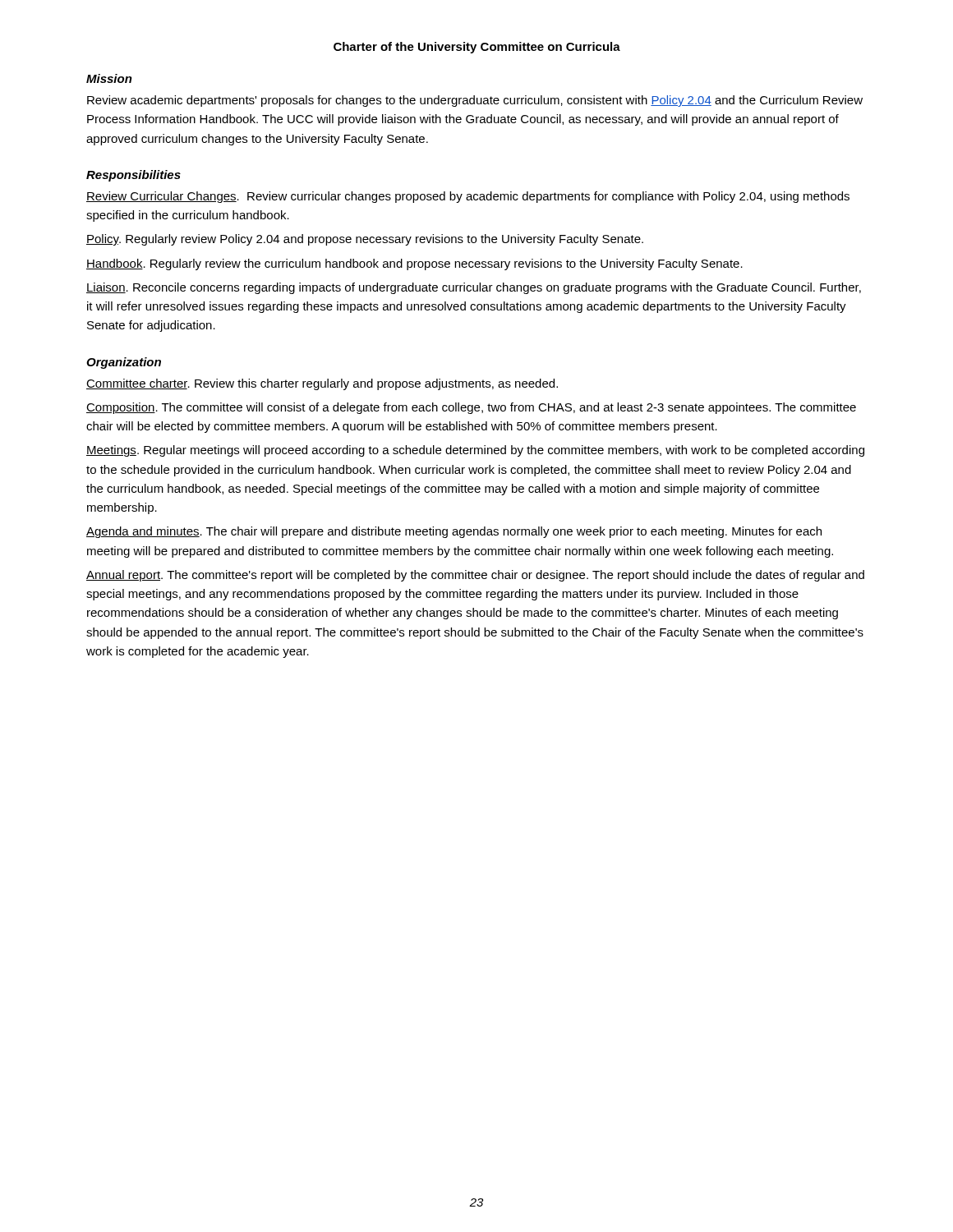Screen dimensions: 1232x953
Task: Click on the text block with the text "Annual report. The committee's report will"
Action: coord(476,612)
